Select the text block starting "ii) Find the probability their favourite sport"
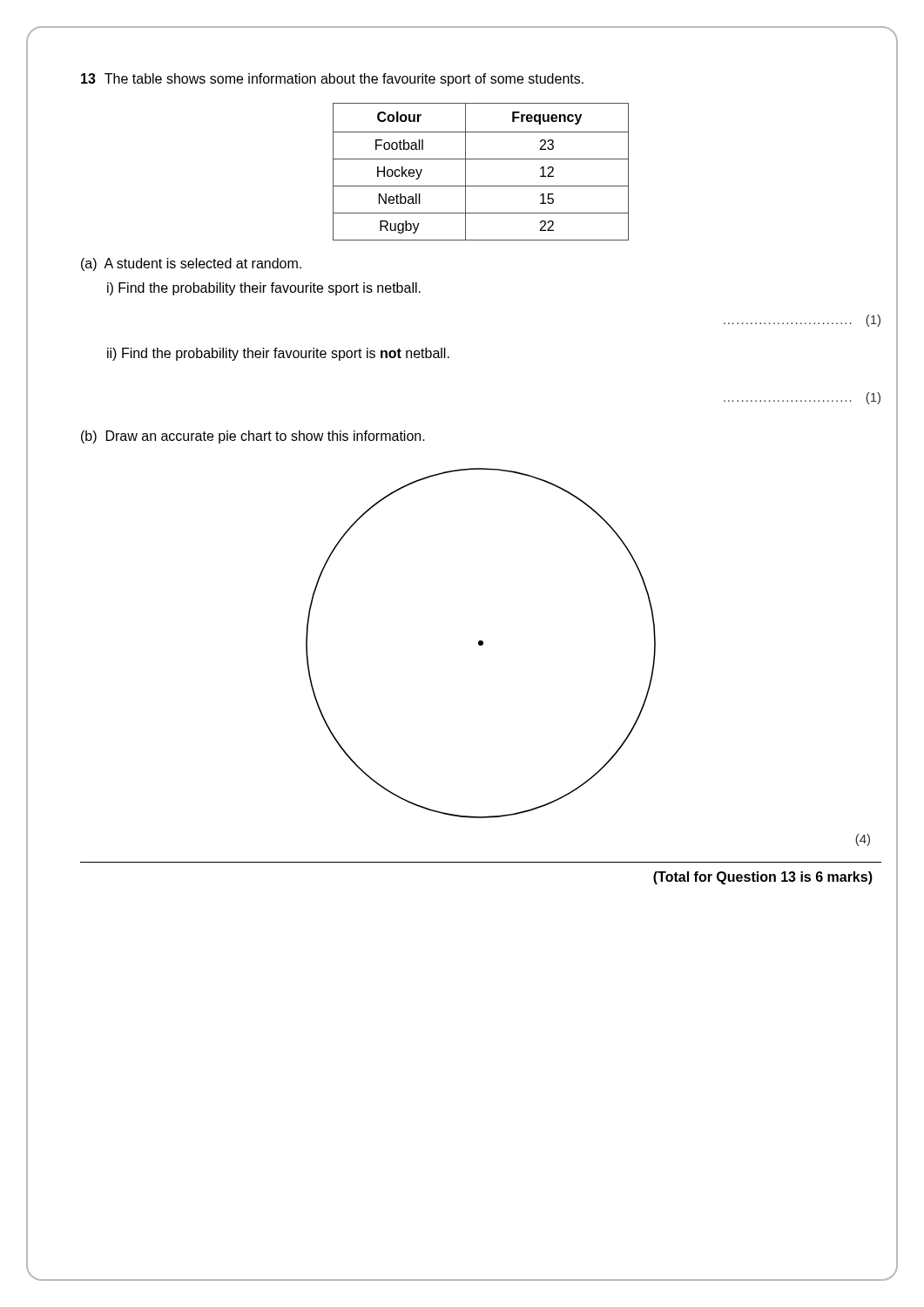This screenshot has height=1307, width=924. tap(278, 353)
